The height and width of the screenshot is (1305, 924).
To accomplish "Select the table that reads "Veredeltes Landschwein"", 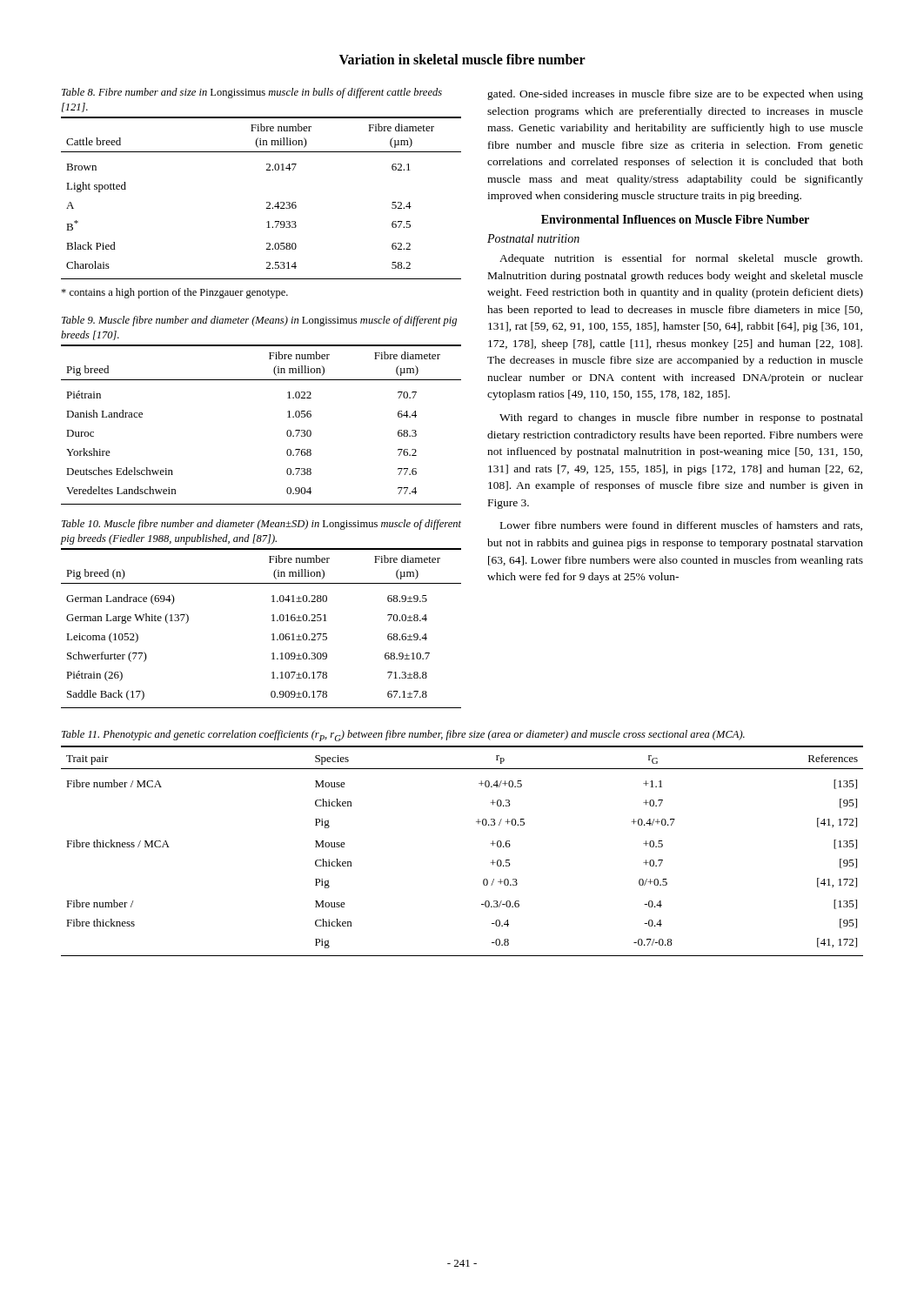I will point(261,424).
